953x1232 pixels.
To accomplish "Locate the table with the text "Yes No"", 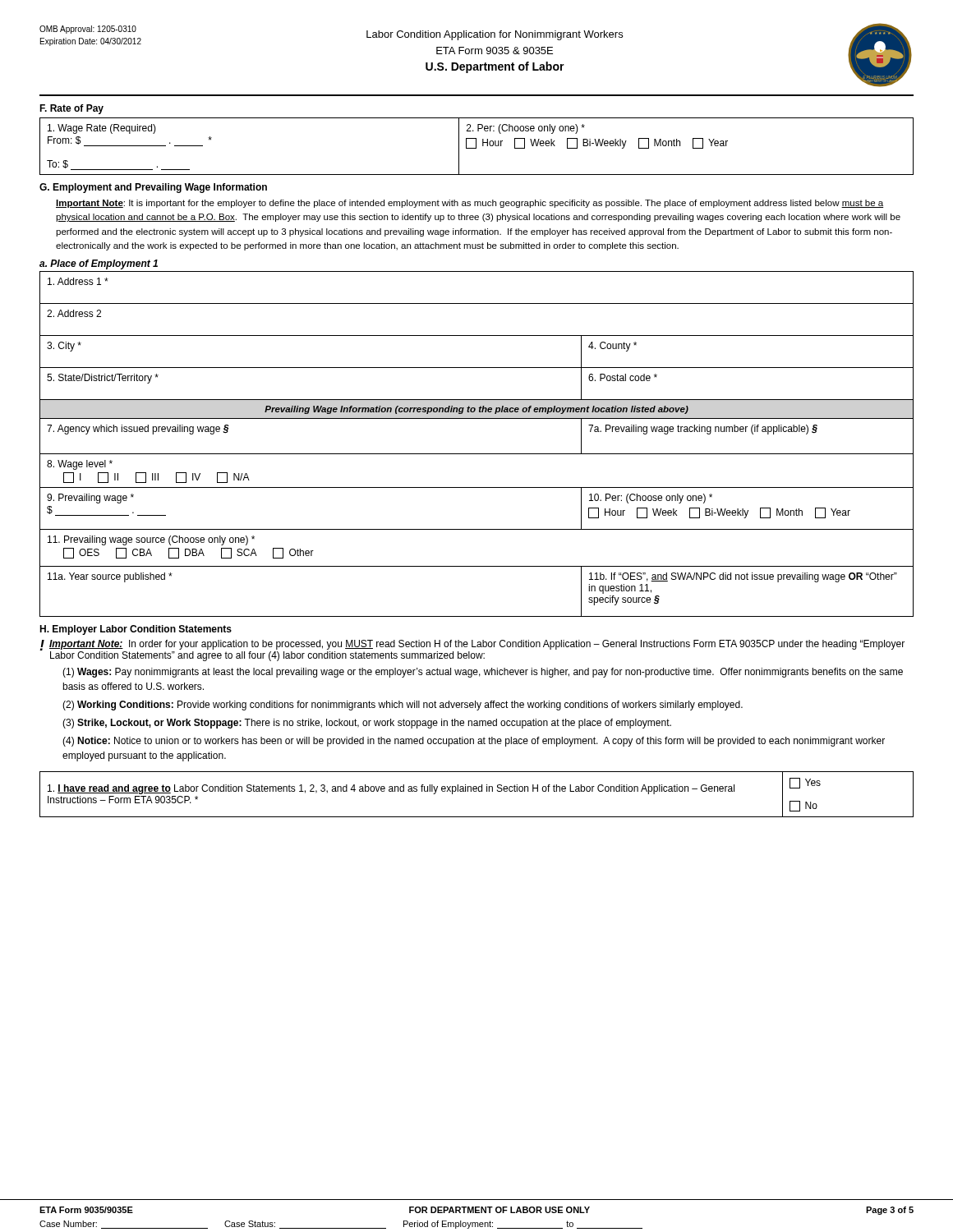I will pos(476,794).
